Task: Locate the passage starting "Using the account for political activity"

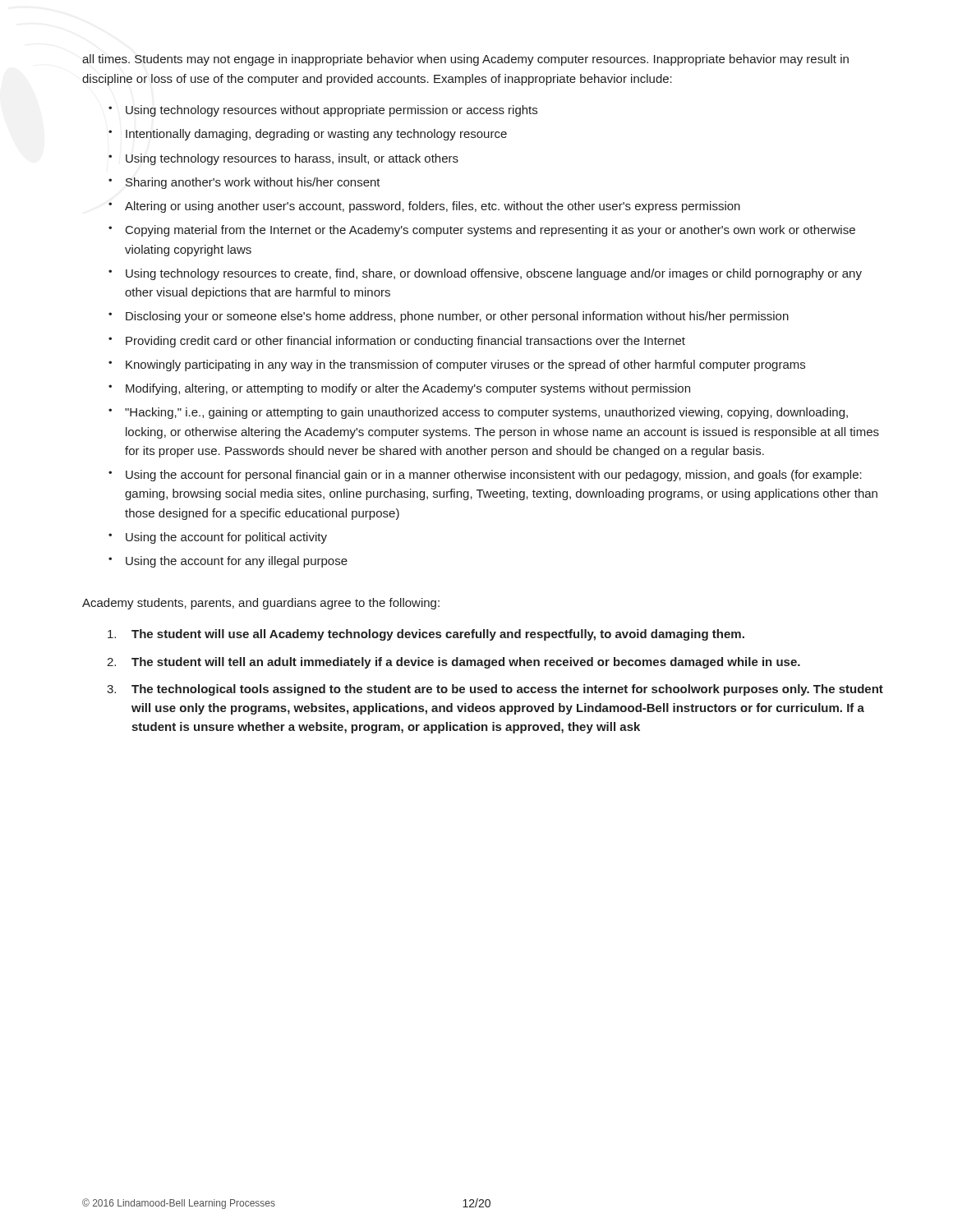Action: [x=226, y=537]
